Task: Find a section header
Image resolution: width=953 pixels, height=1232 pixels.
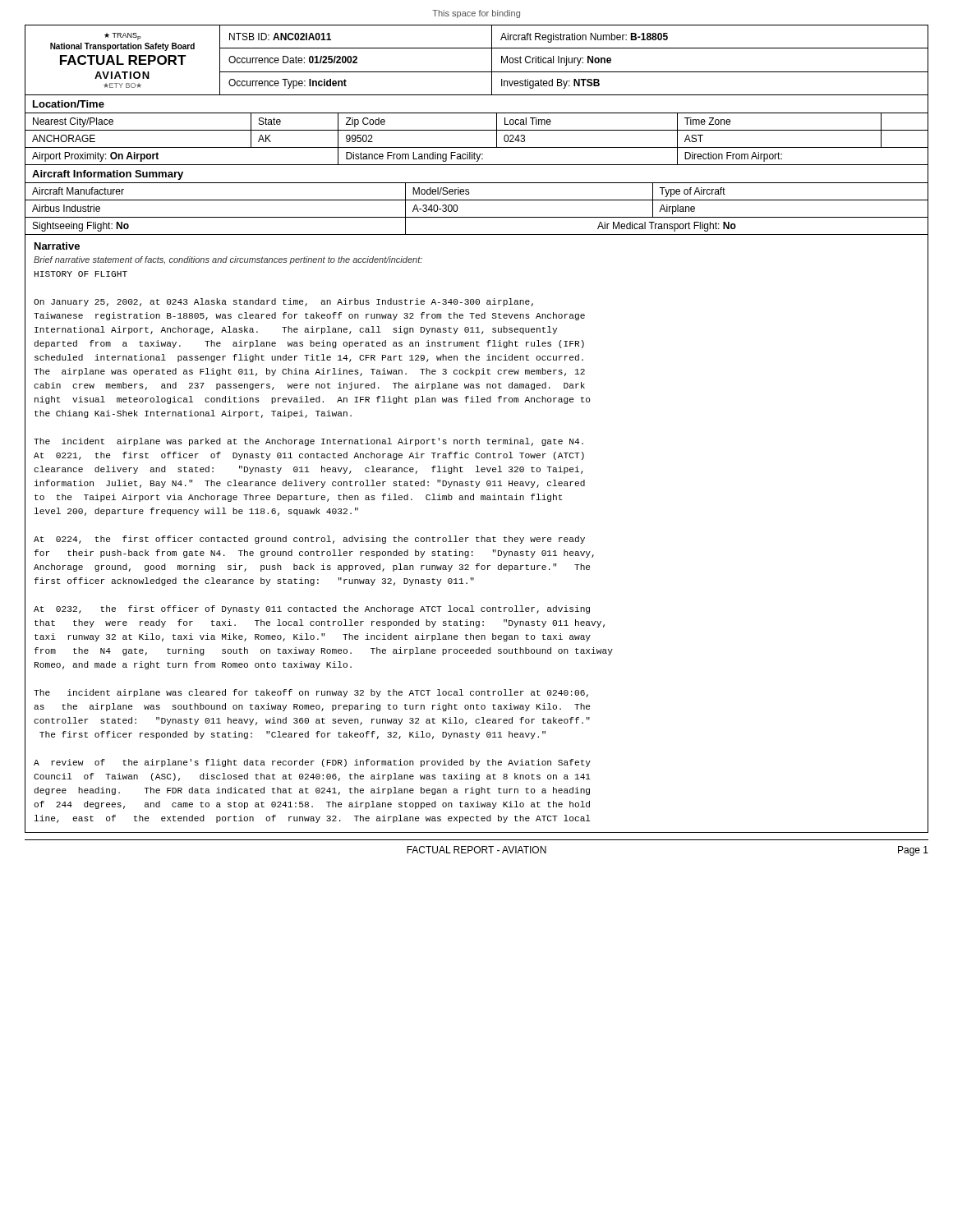Action: (x=57, y=246)
